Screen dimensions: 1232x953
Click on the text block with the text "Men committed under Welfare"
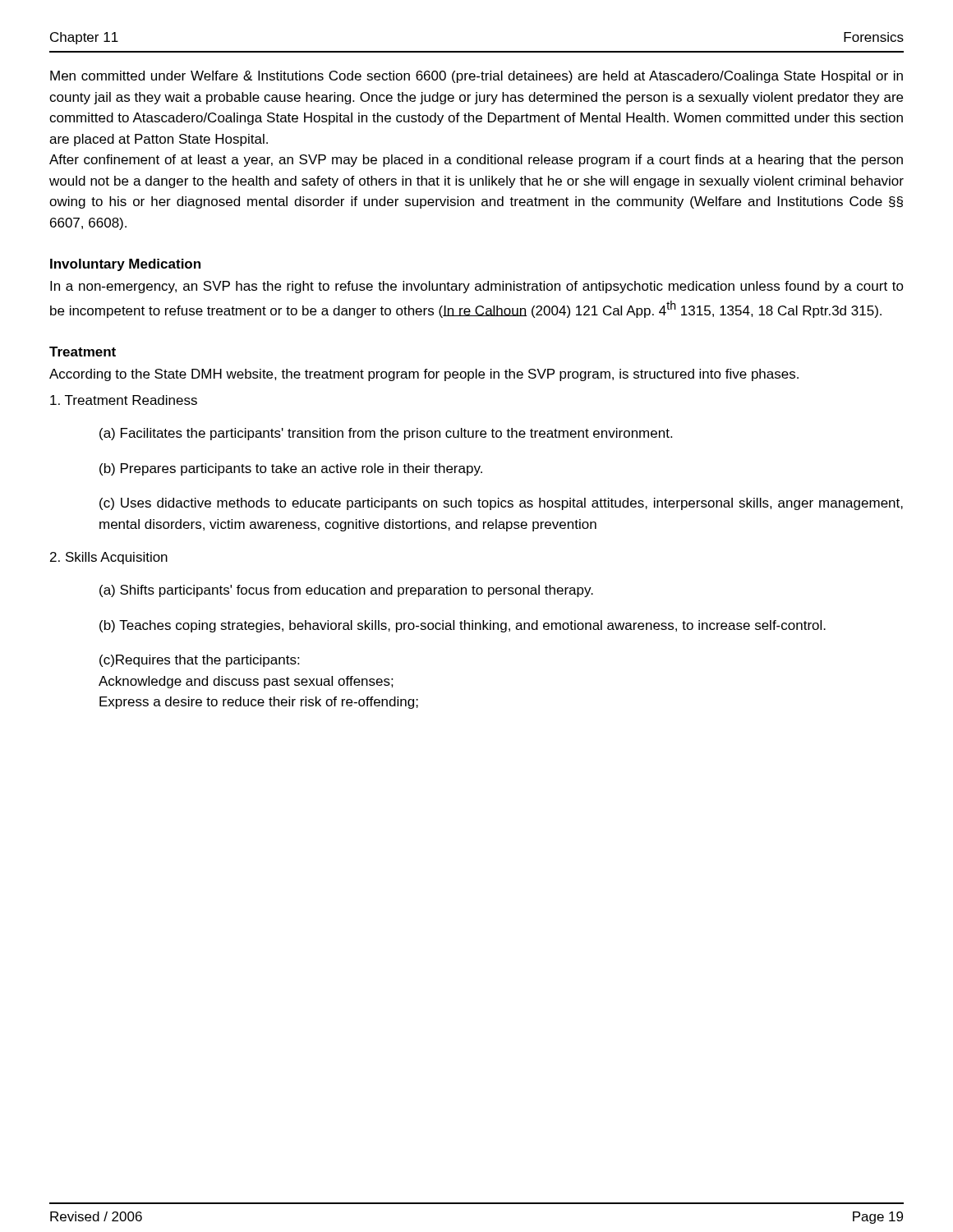(476, 149)
